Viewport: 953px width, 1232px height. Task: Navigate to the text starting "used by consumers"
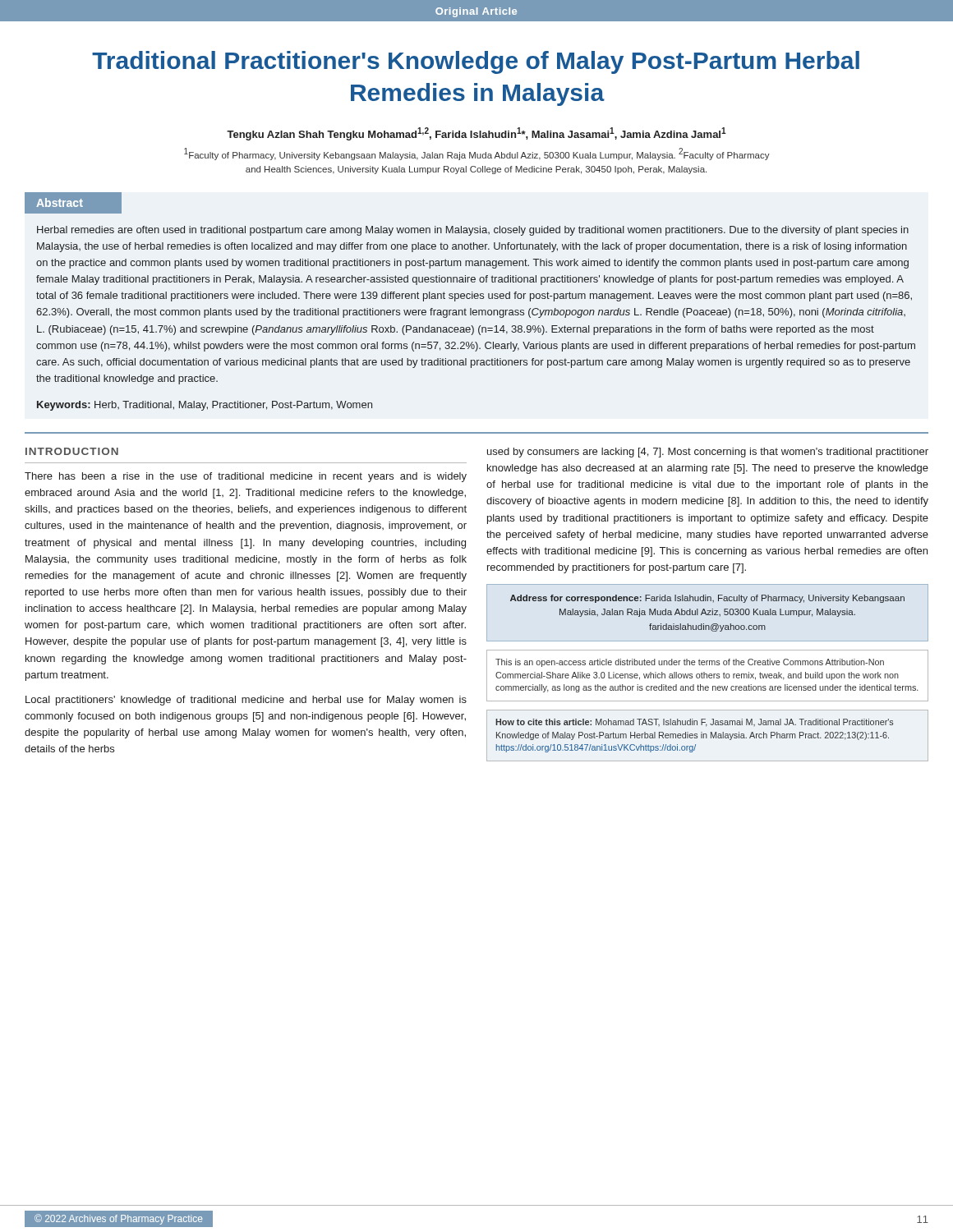click(x=707, y=510)
